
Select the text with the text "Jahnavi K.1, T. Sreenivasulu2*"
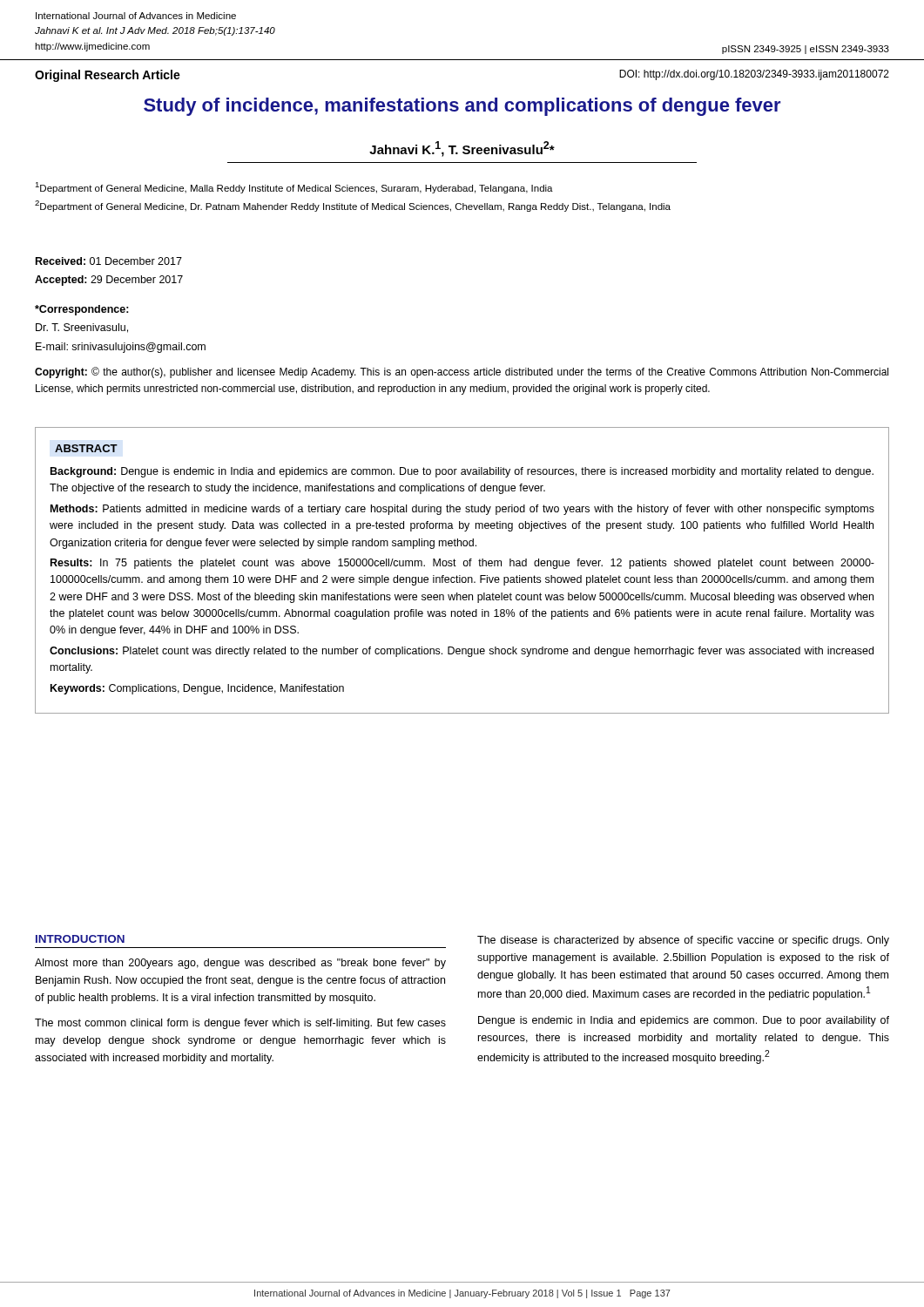(x=462, y=151)
